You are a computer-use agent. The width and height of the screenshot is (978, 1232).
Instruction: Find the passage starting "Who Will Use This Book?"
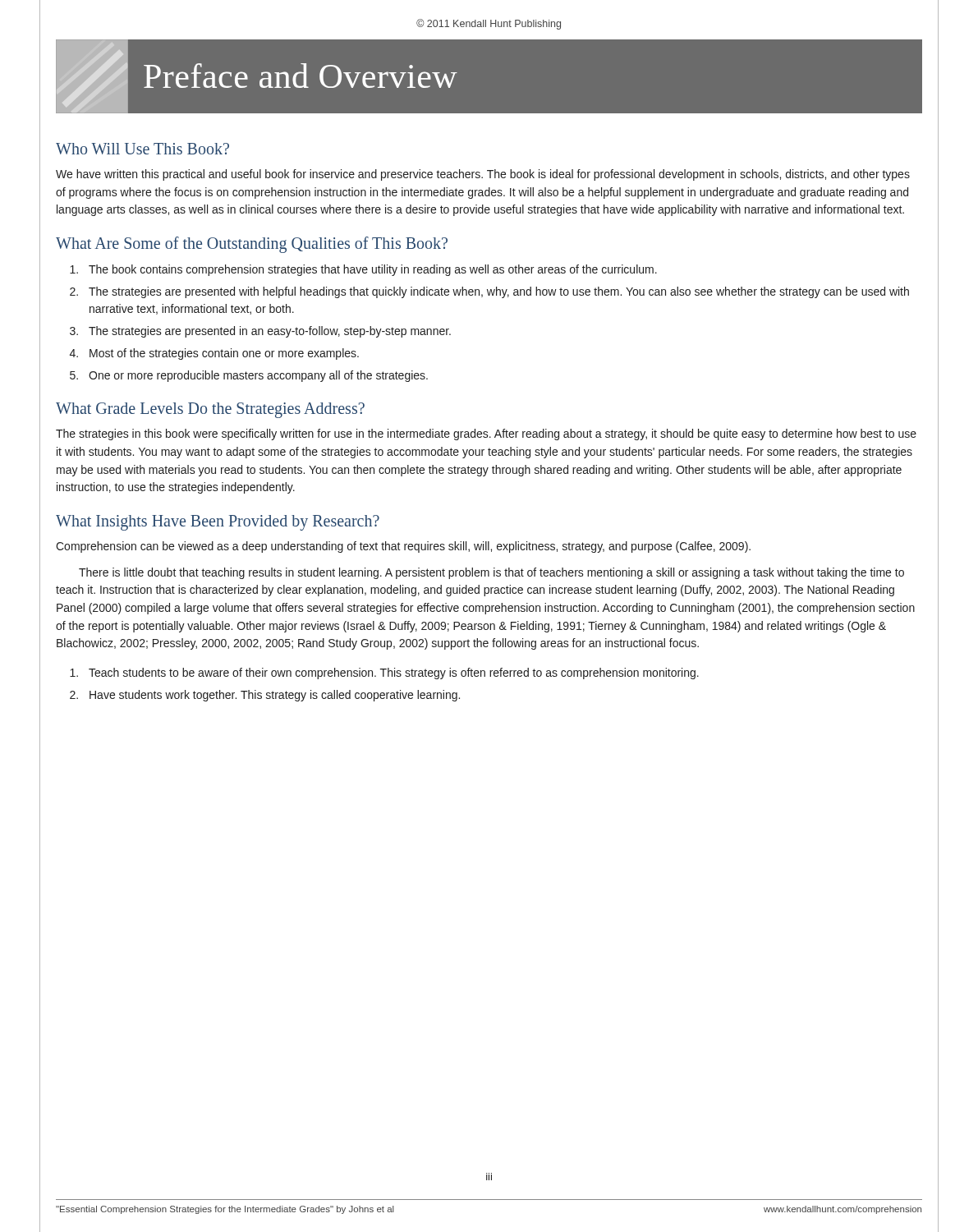click(x=143, y=149)
